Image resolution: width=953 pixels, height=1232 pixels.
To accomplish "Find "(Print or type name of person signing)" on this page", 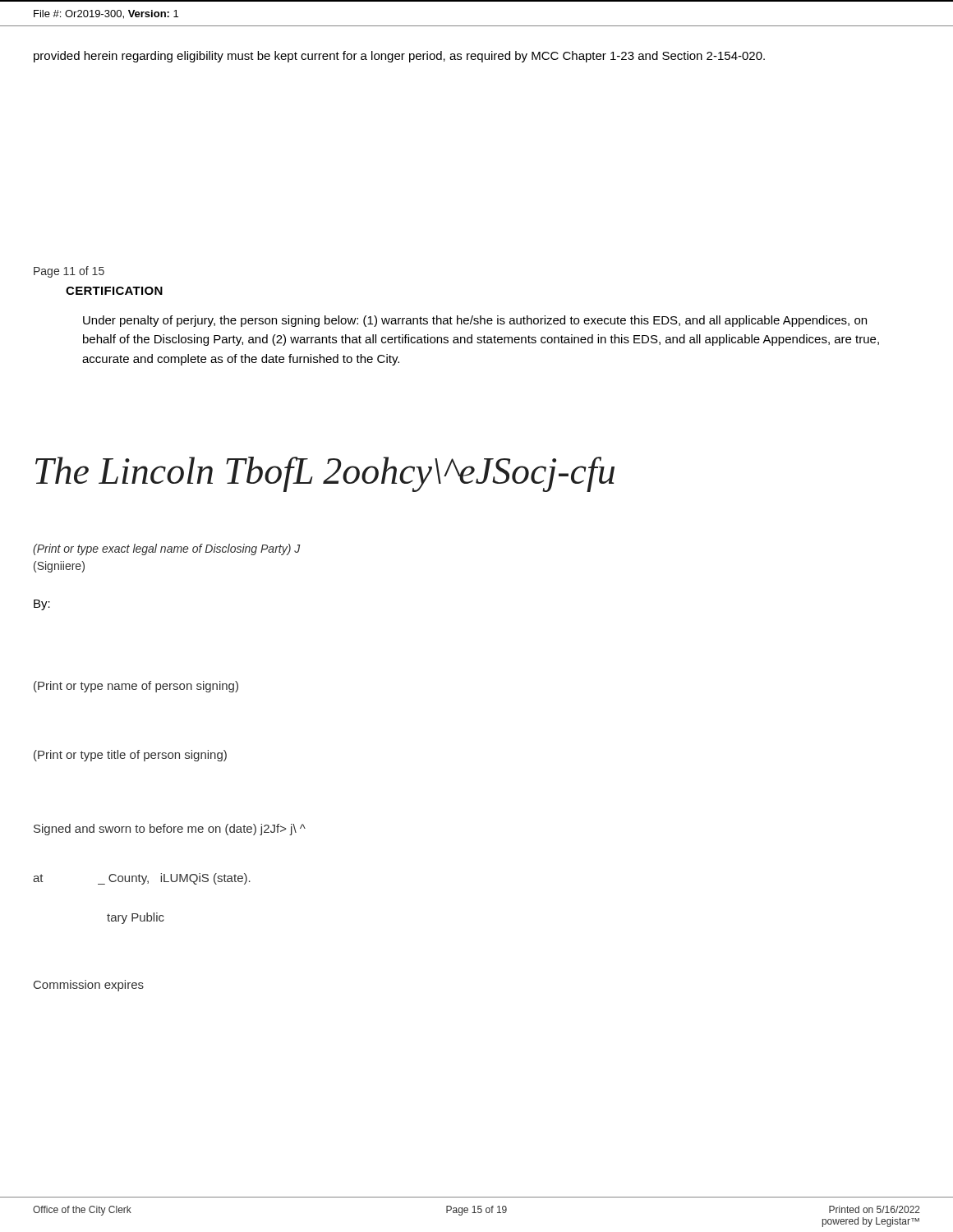I will pyautogui.click(x=136, y=685).
